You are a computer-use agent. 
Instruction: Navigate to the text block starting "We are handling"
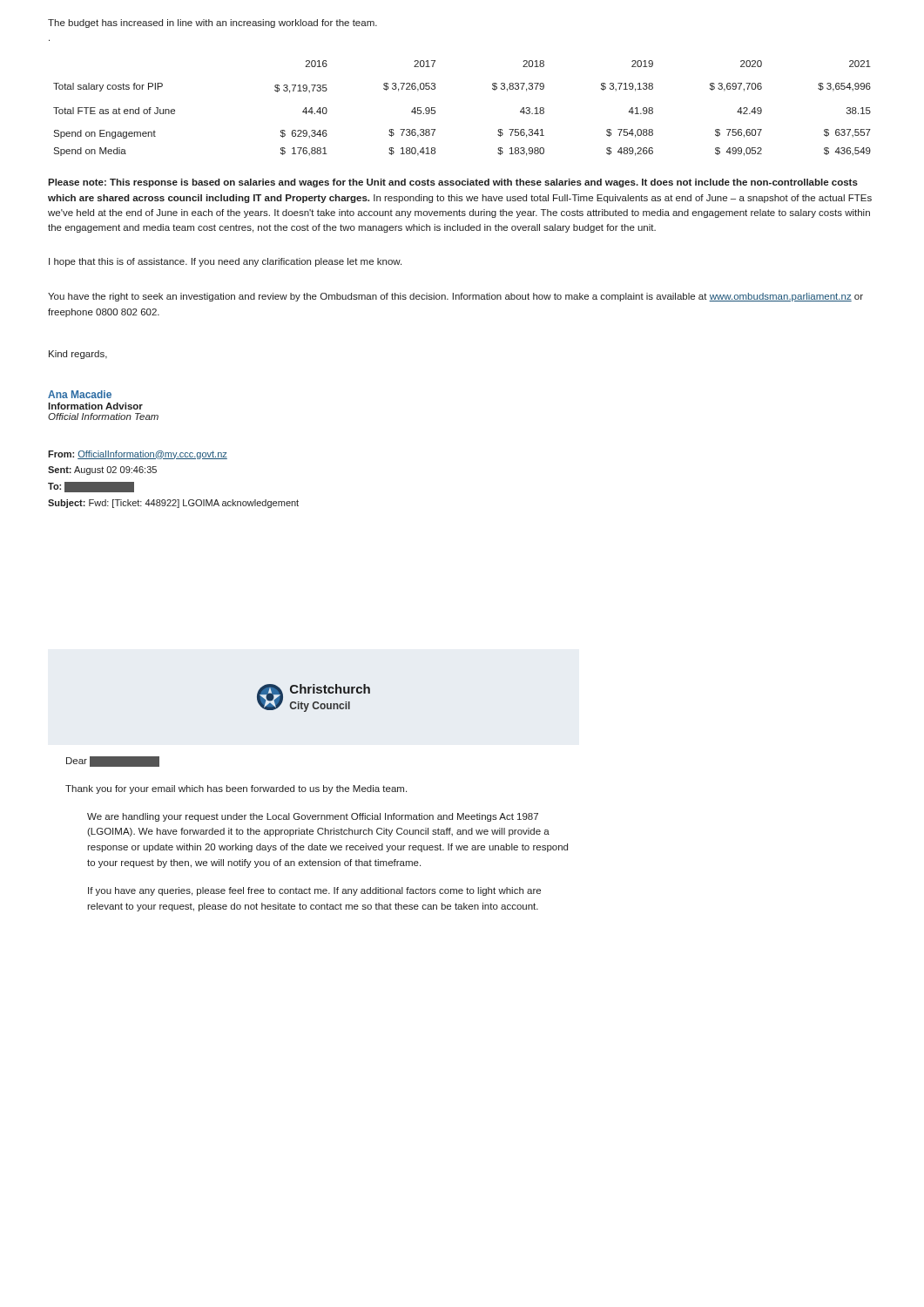328,839
